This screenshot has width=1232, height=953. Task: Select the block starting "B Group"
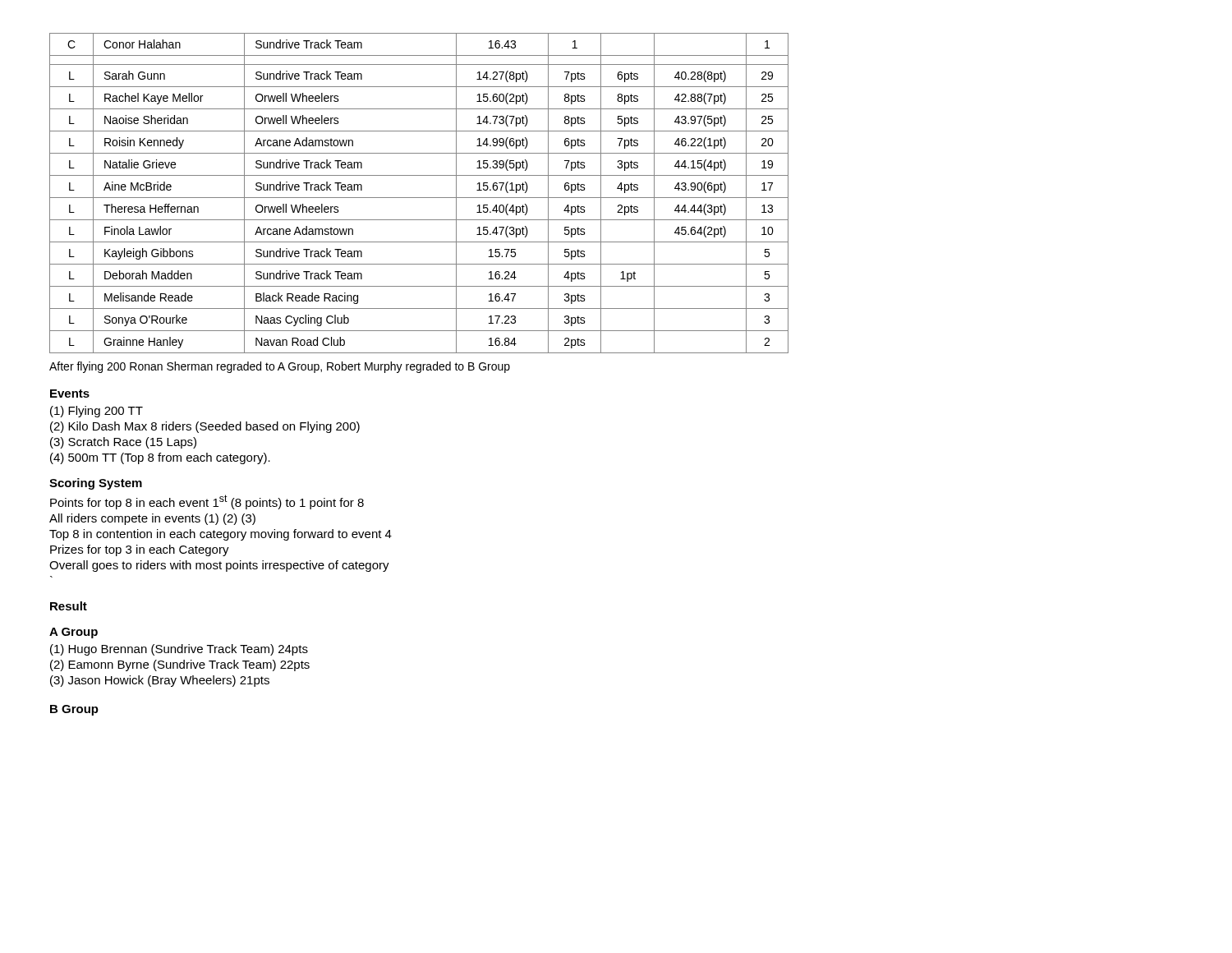click(74, 709)
